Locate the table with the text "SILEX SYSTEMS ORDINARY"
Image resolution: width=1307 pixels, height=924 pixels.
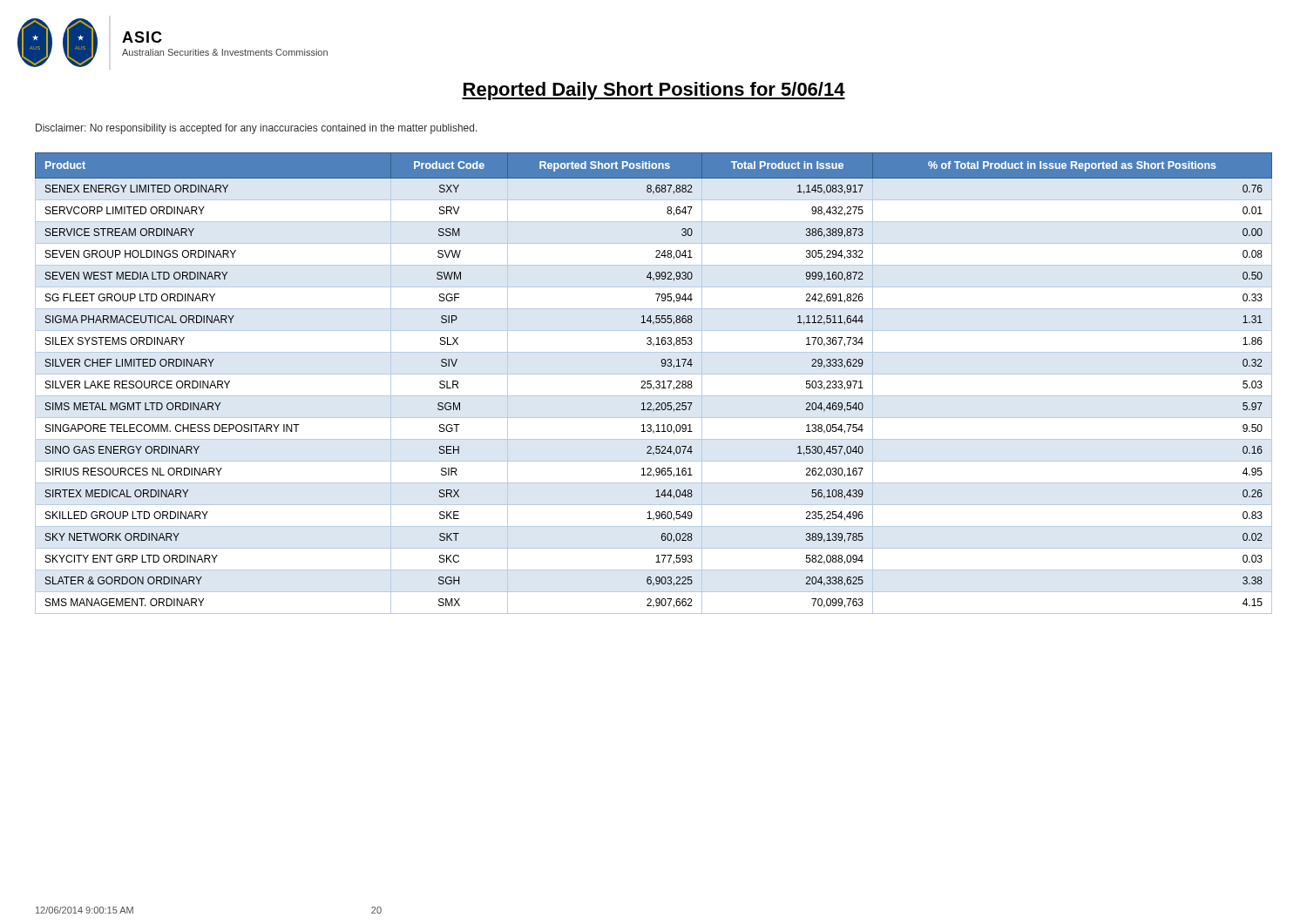tap(654, 521)
